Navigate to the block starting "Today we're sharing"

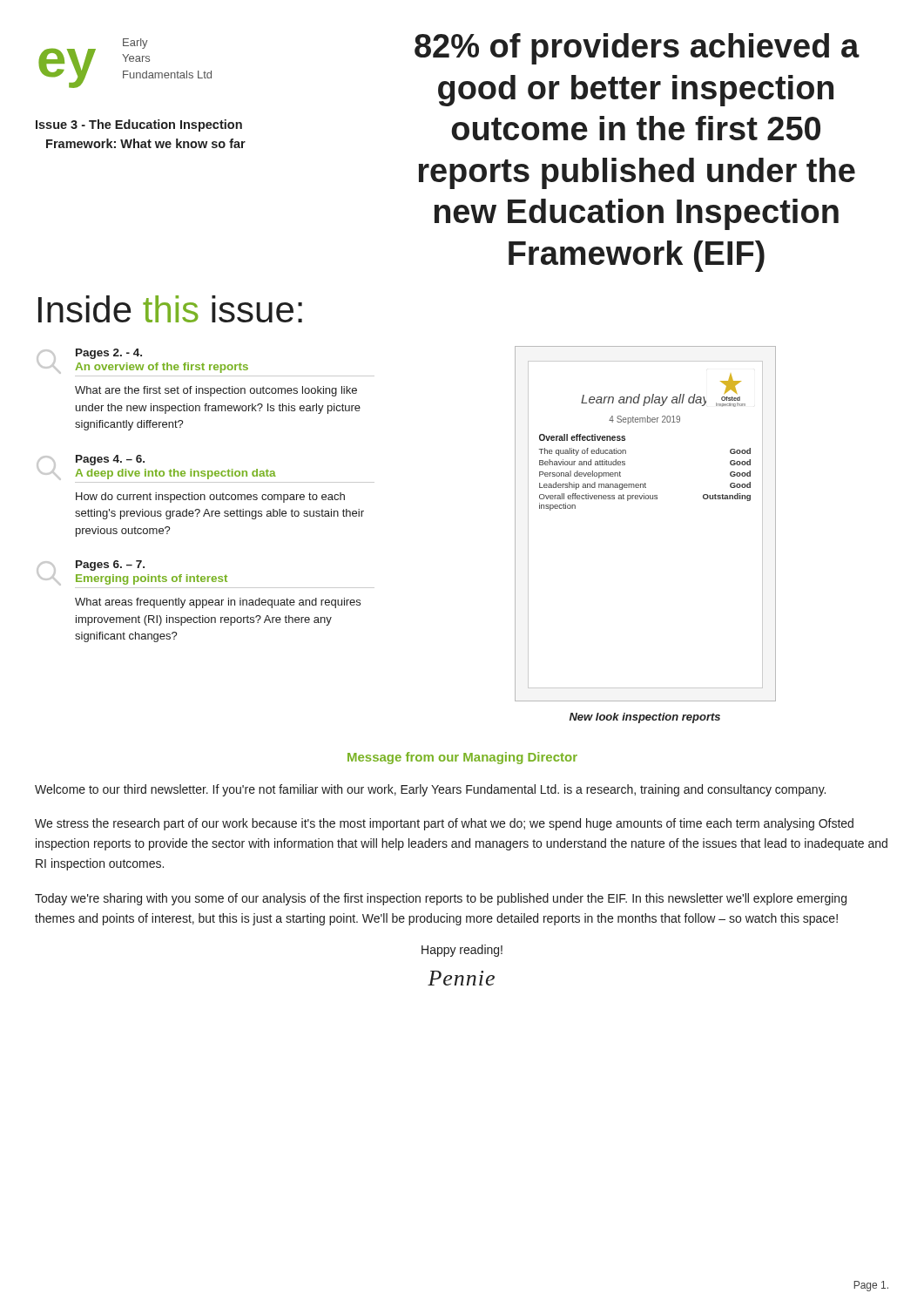pyautogui.click(x=441, y=908)
